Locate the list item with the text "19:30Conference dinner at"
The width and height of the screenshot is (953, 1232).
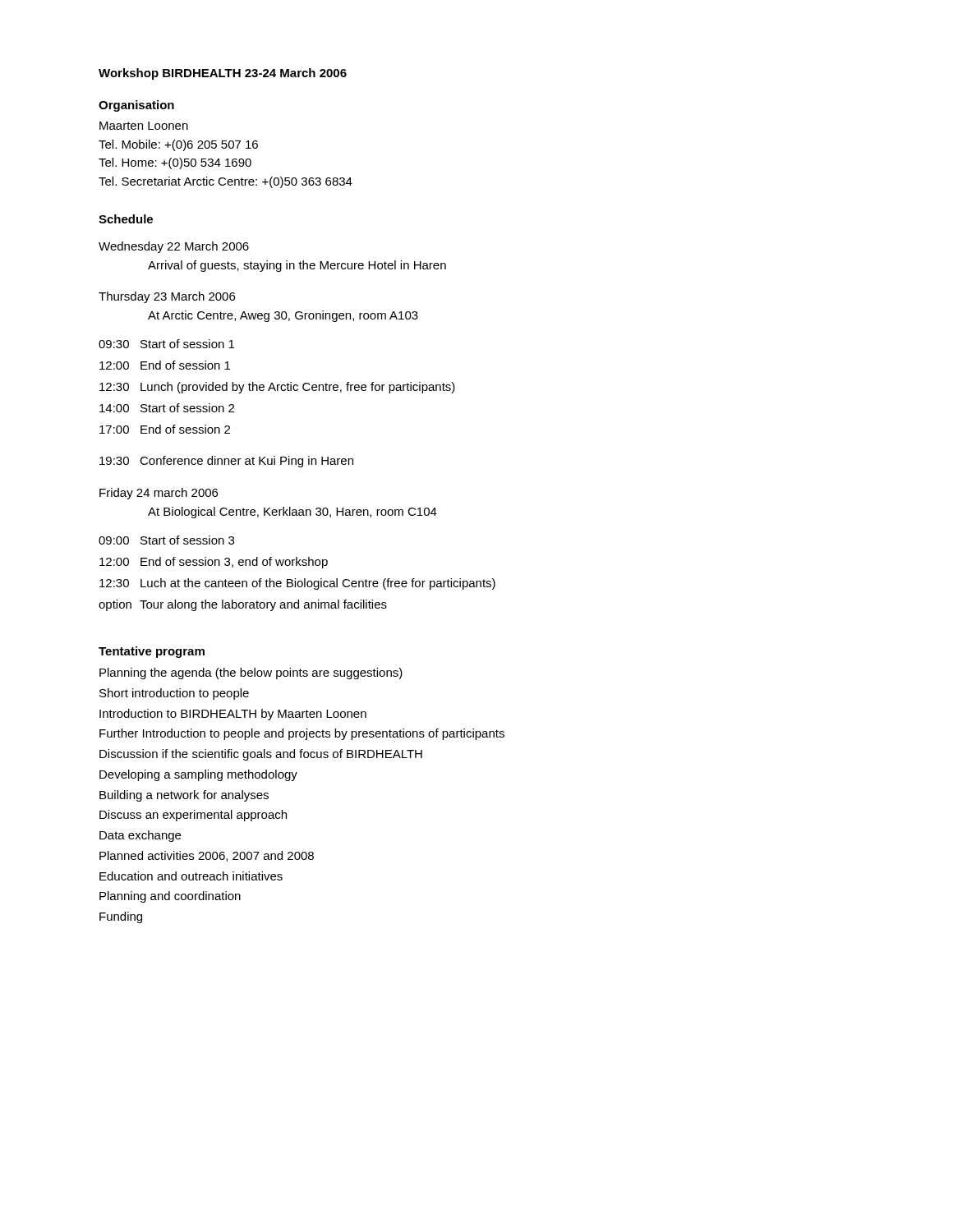[226, 461]
